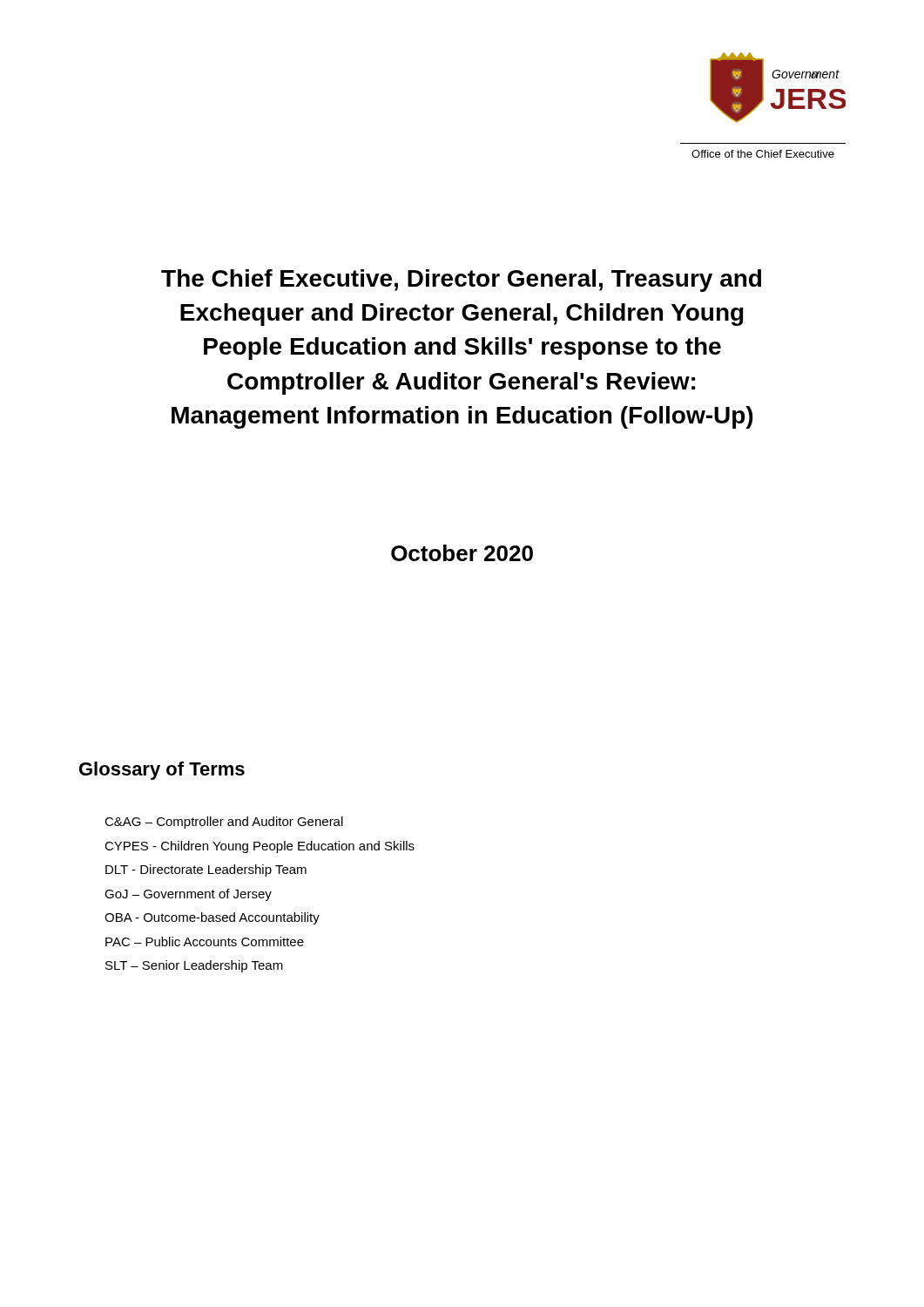924x1307 pixels.
Task: Click on the list item that says "GoJ – Government of Jersey"
Action: [188, 893]
